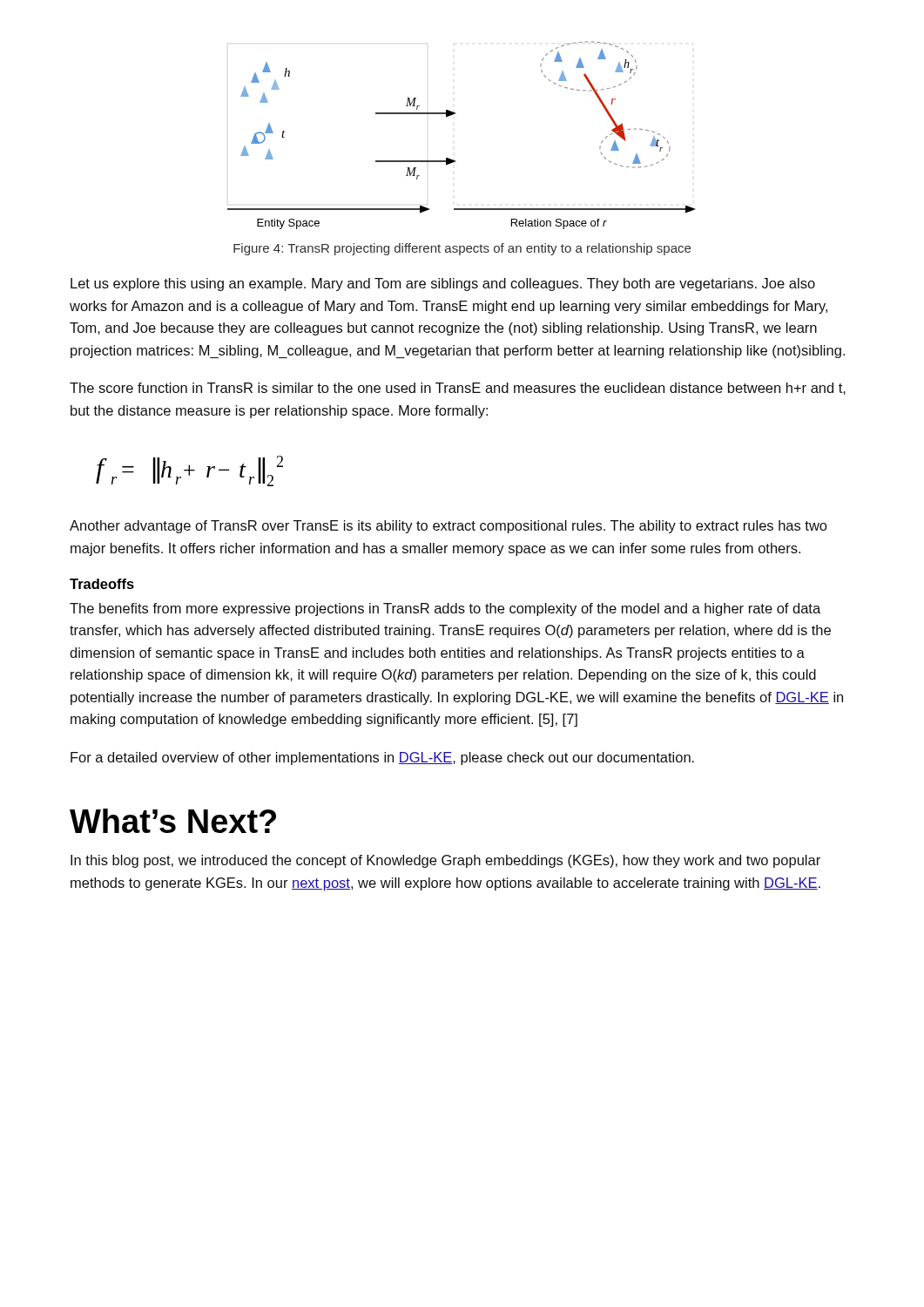
Task: Where is the passage that starts "In this blog post,"?
Action: pyautogui.click(x=446, y=872)
